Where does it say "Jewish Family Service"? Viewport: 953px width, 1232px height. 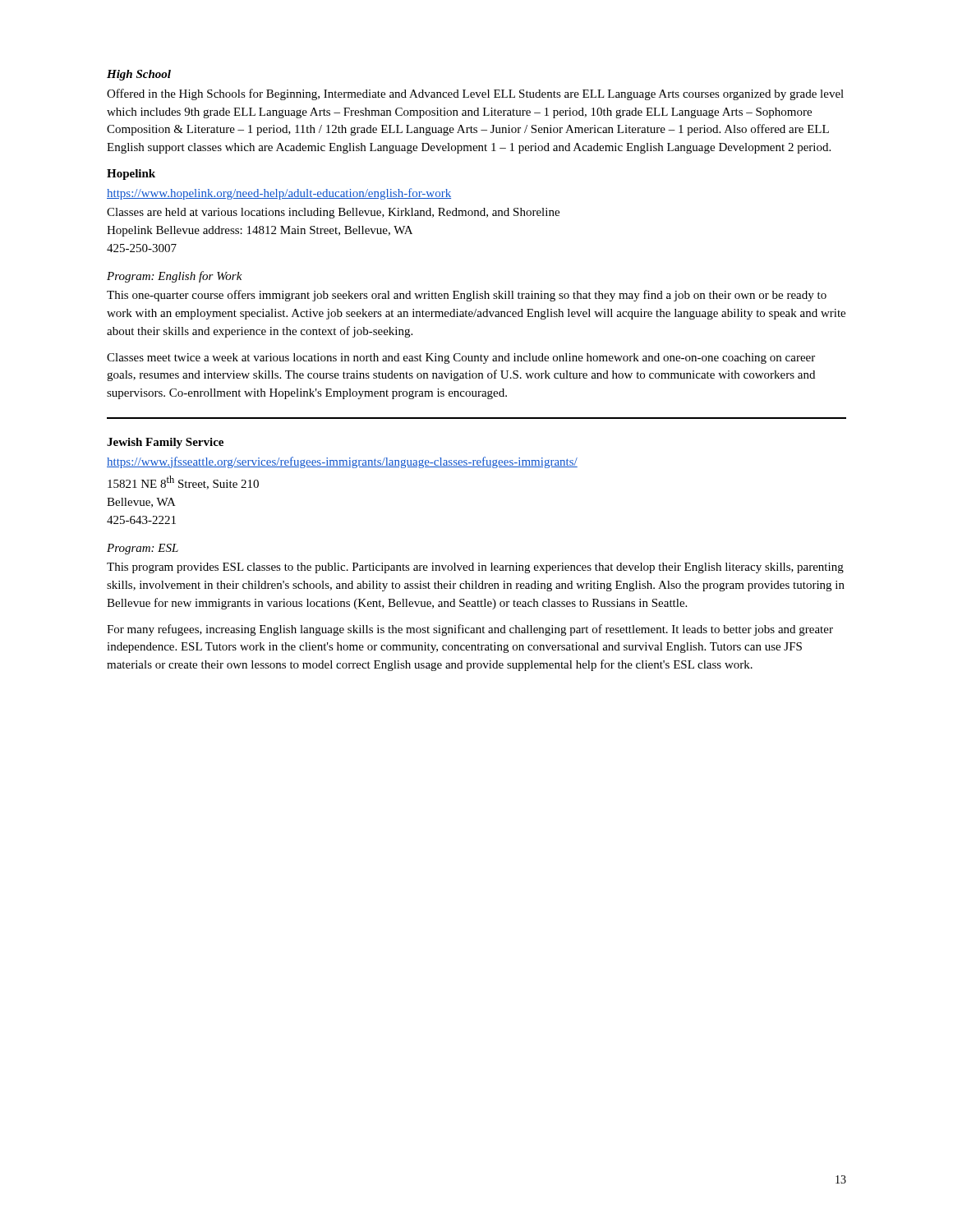pos(165,442)
